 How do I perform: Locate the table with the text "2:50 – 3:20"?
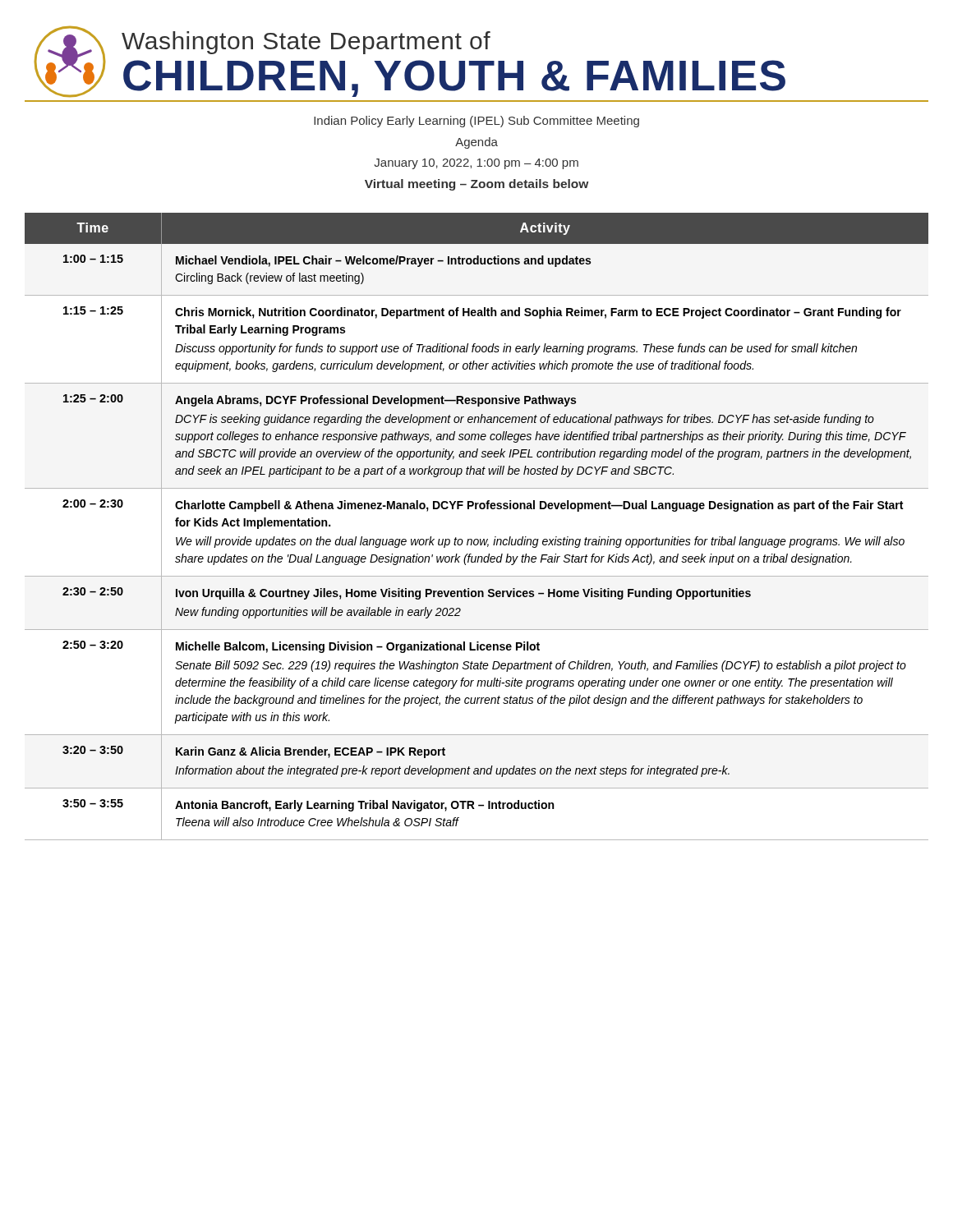pyautogui.click(x=476, y=526)
